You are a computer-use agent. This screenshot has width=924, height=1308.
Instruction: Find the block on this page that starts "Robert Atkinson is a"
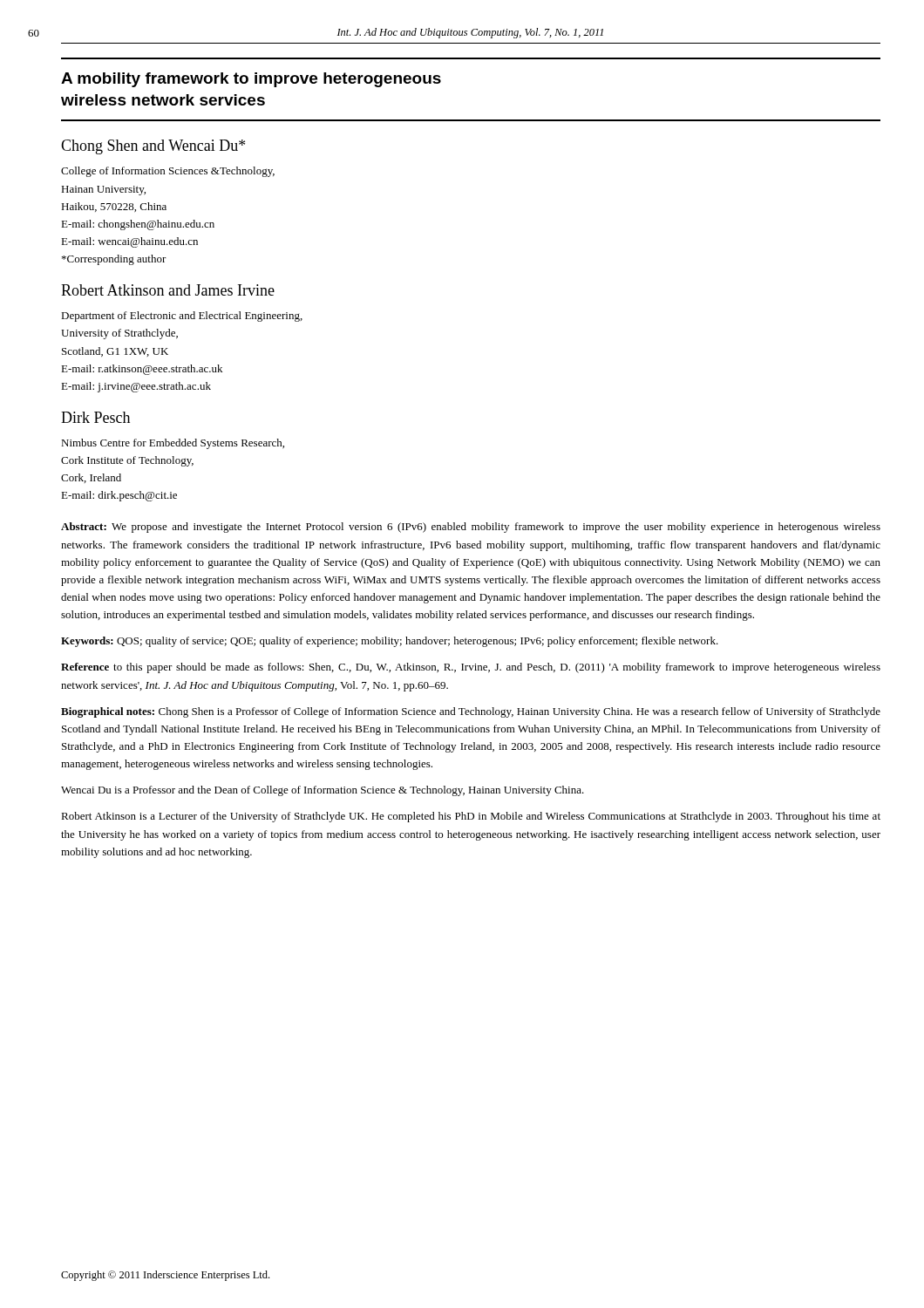click(x=471, y=834)
